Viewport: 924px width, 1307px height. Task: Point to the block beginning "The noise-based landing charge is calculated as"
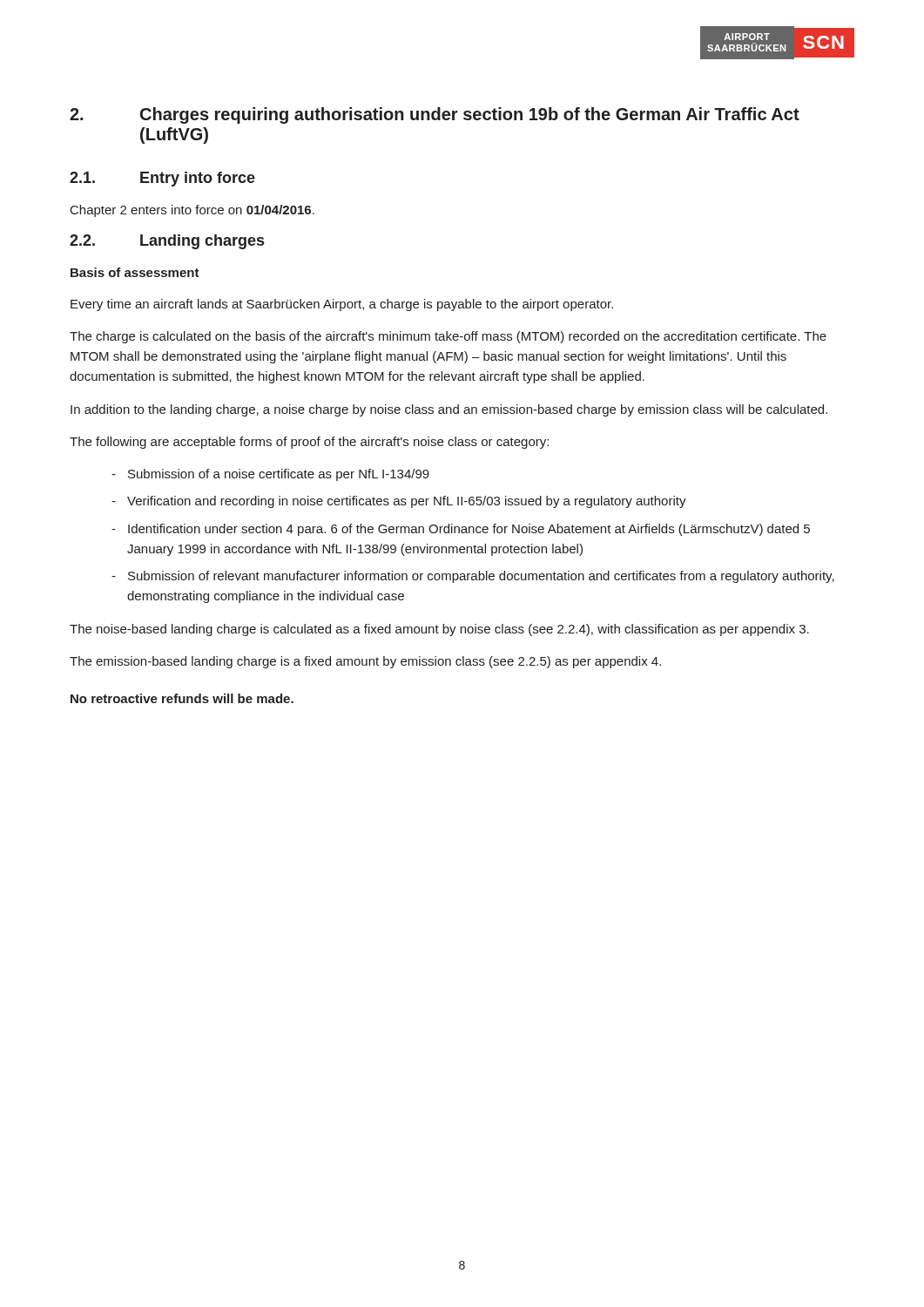462,628
